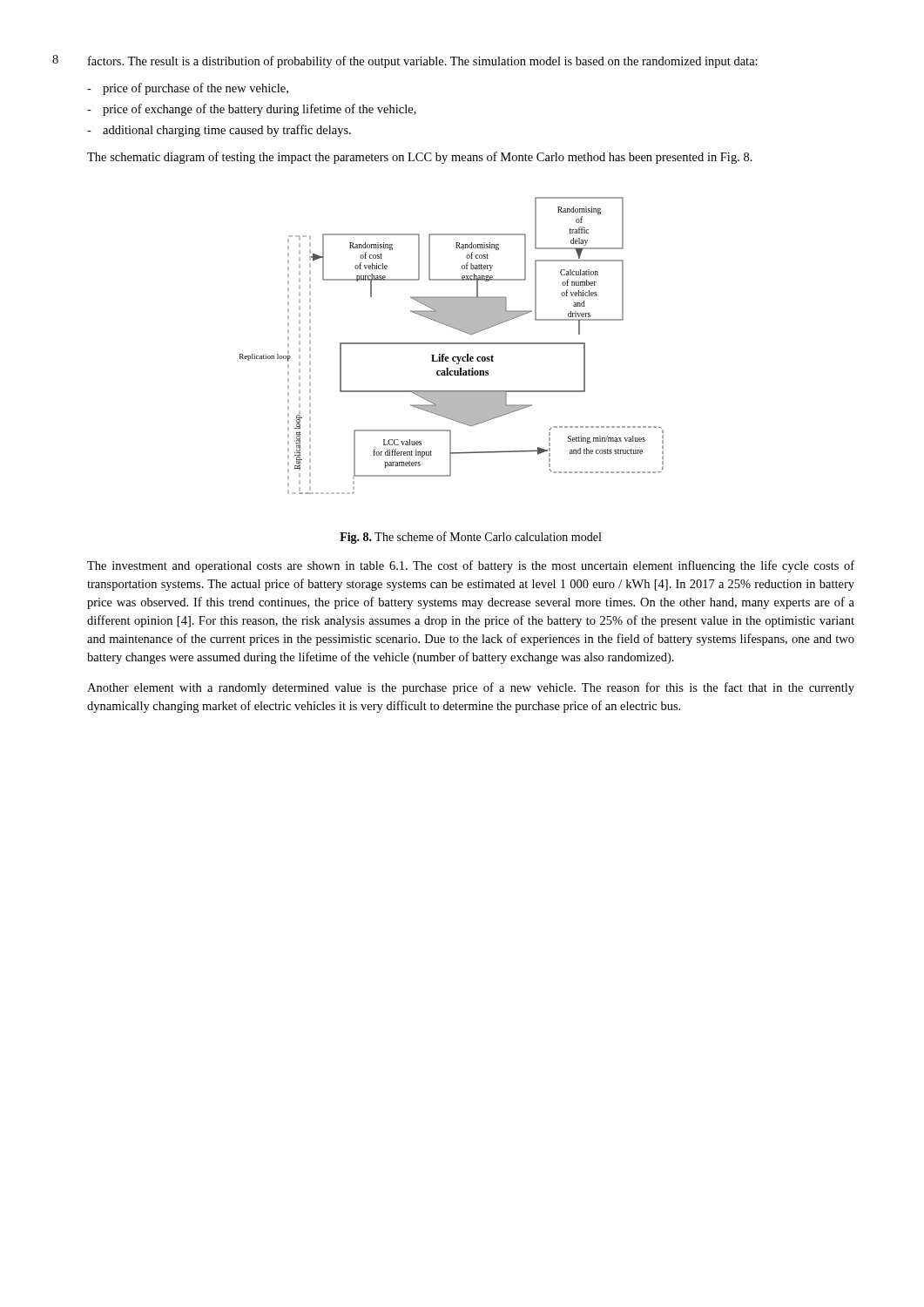The width and height of the screenshot is (924, 1307).
Task: Locate the block of text that opens with "Another element with"
Action: click(471, 697)
